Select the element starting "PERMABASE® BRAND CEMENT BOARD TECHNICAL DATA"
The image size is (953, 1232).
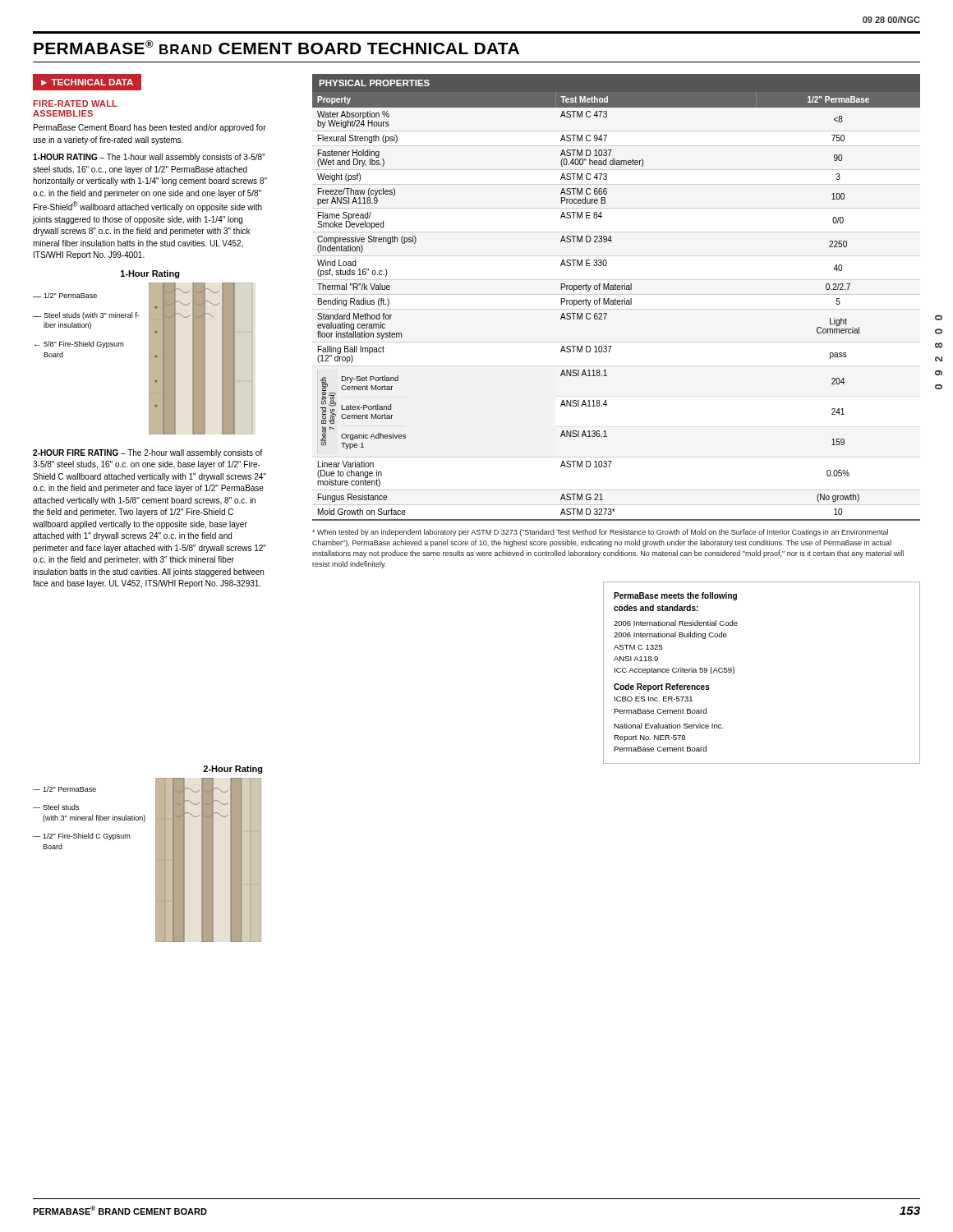tap(276, 48)
